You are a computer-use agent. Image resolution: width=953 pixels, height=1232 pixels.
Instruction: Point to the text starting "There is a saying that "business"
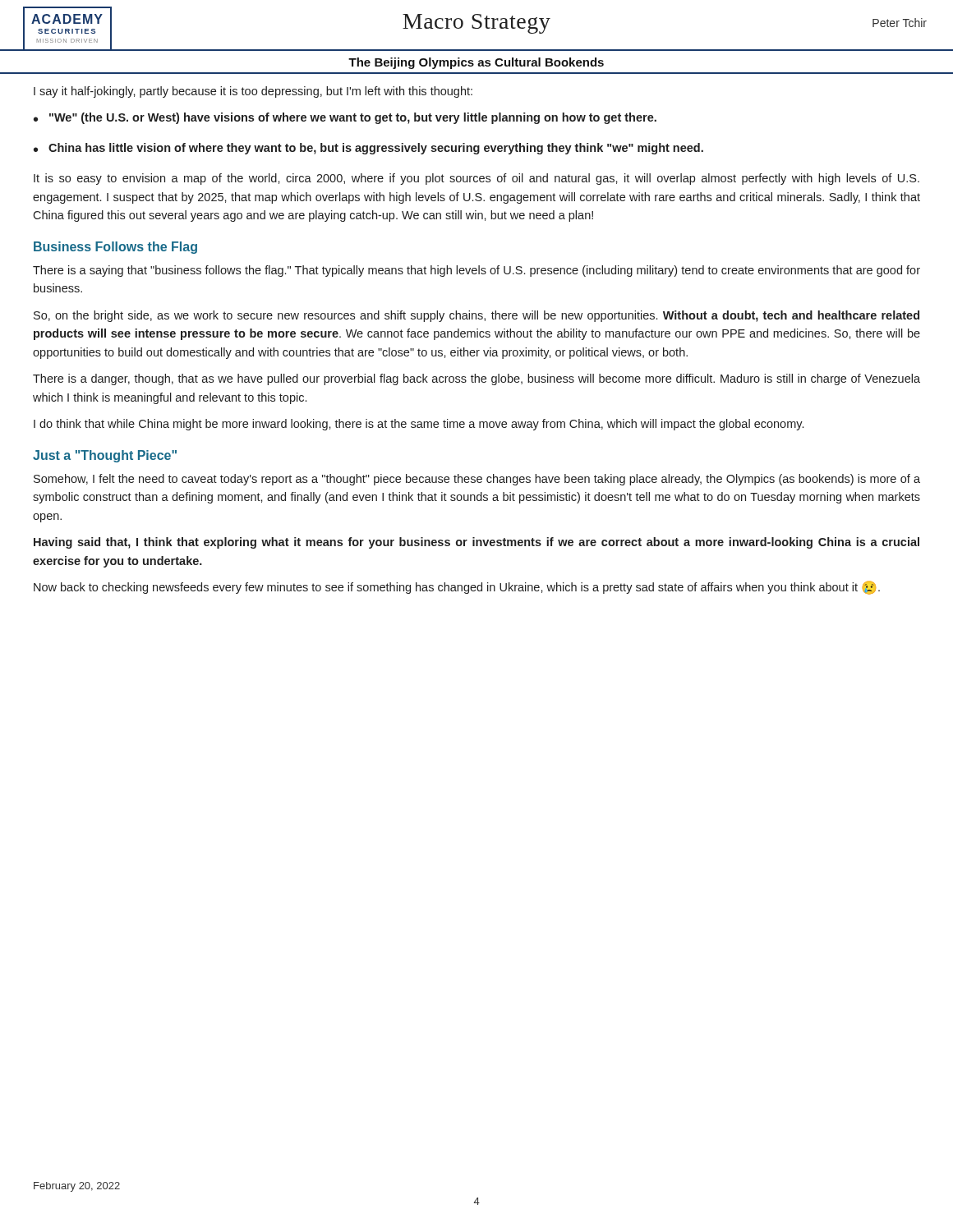tap(476, 279)
